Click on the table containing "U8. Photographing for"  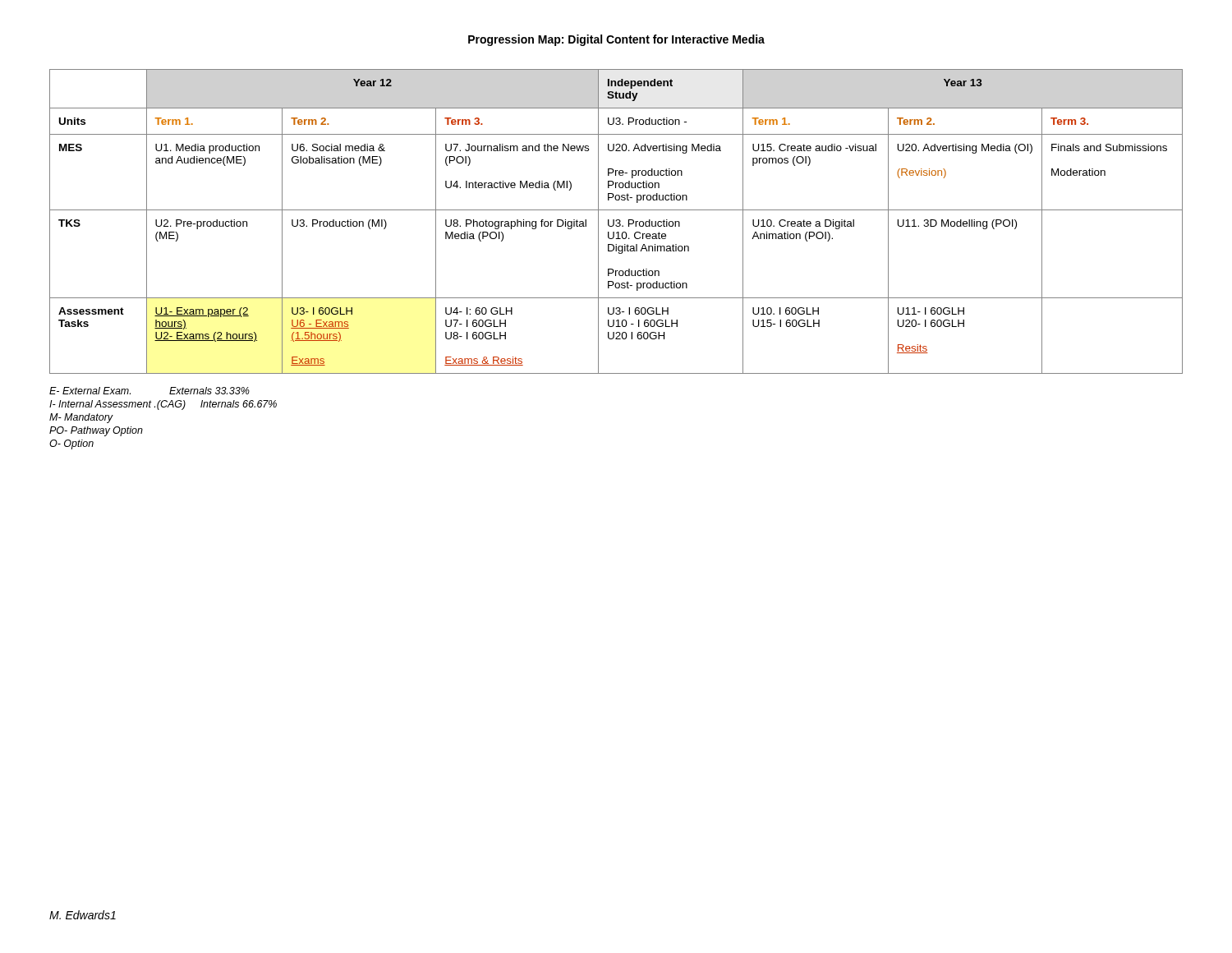pyautogui.click(x=616, y=221)
